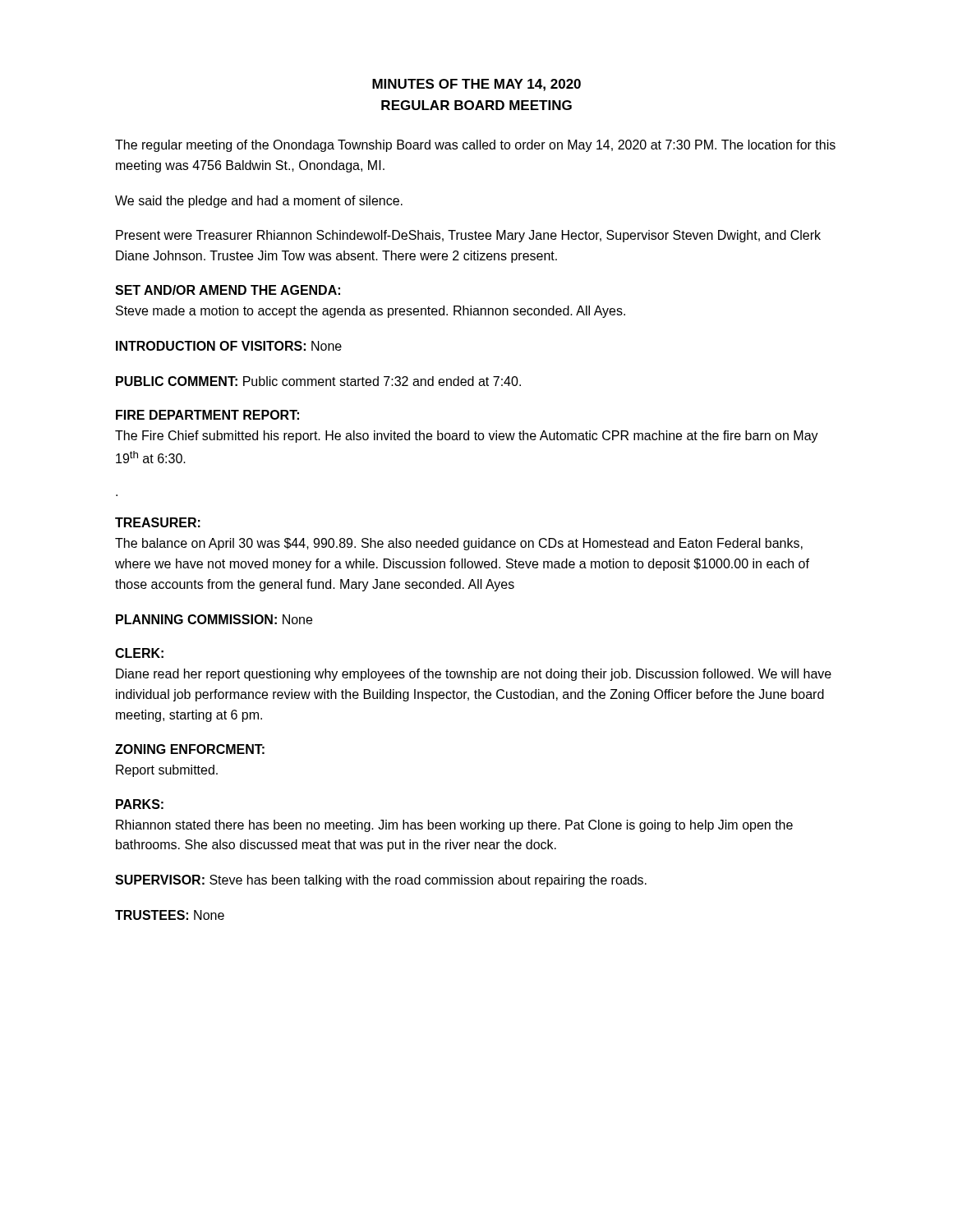Locate the text starting "SET AND/OR AMEND THE AGENDA:"
Image resolution: width=953 pixels, height=1232 pixels.
[228, 290]
